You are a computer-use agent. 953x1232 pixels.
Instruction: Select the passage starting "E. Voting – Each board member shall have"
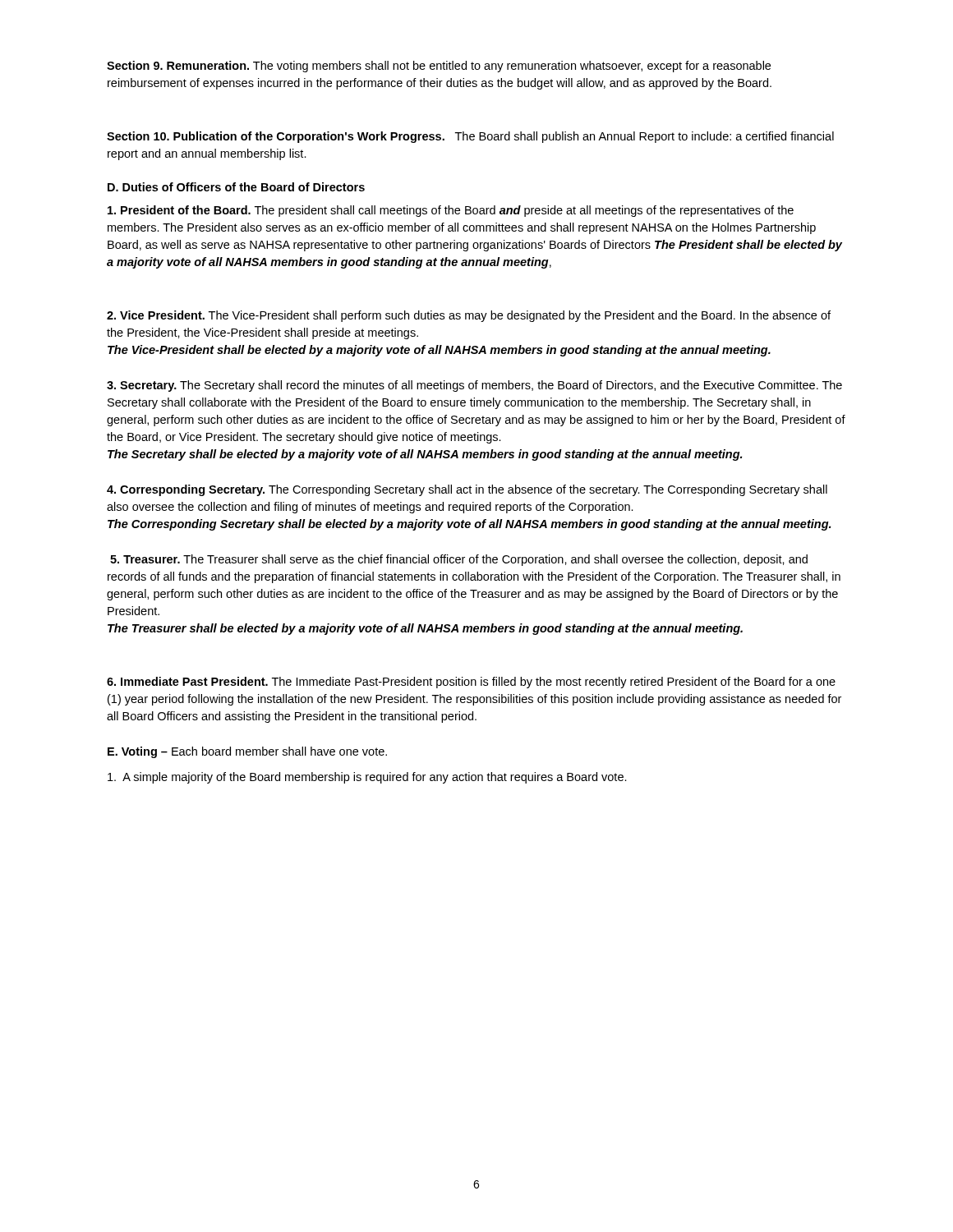pos(247,752)
